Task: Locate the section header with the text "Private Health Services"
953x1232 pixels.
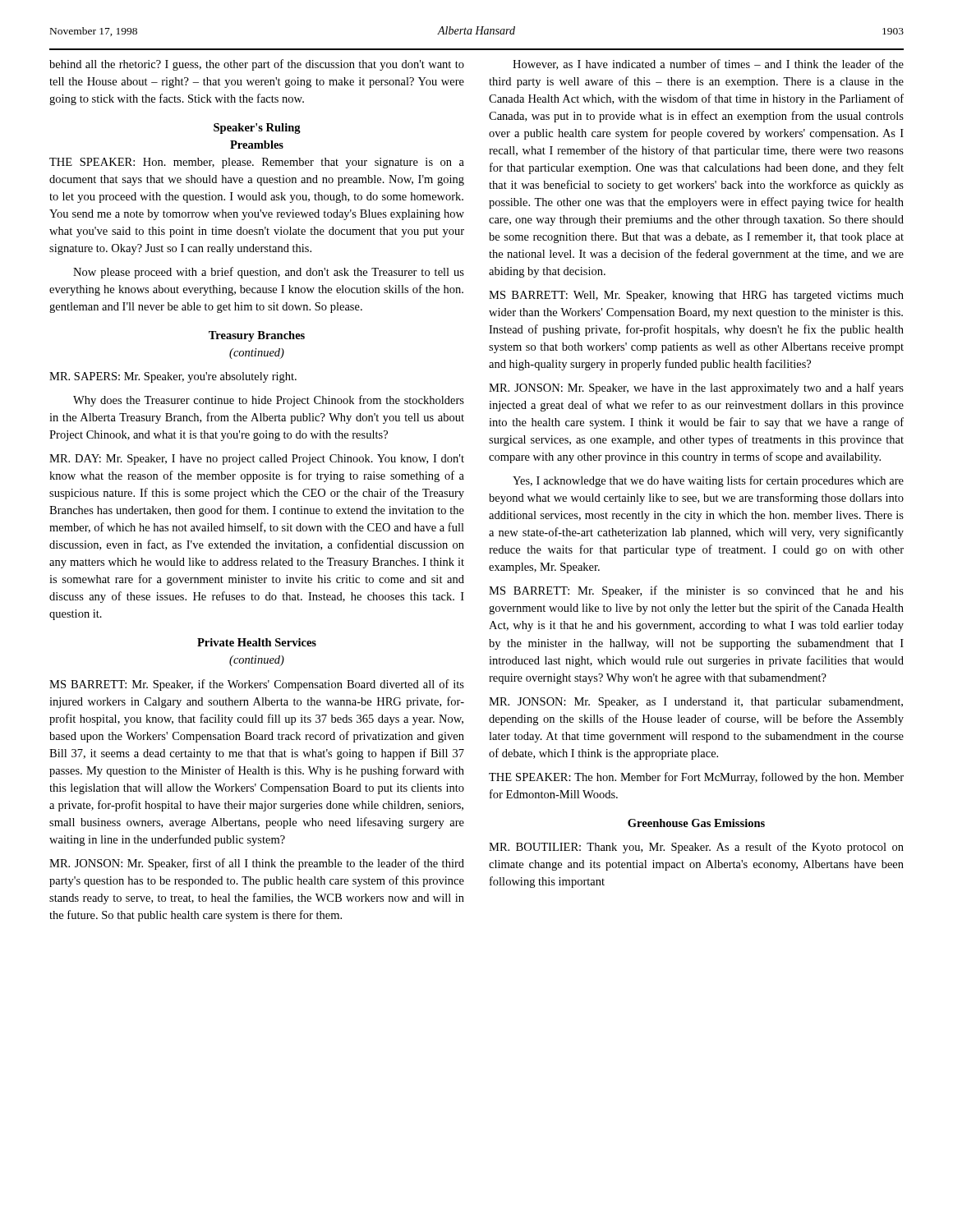Action: (x=257, y=643)
